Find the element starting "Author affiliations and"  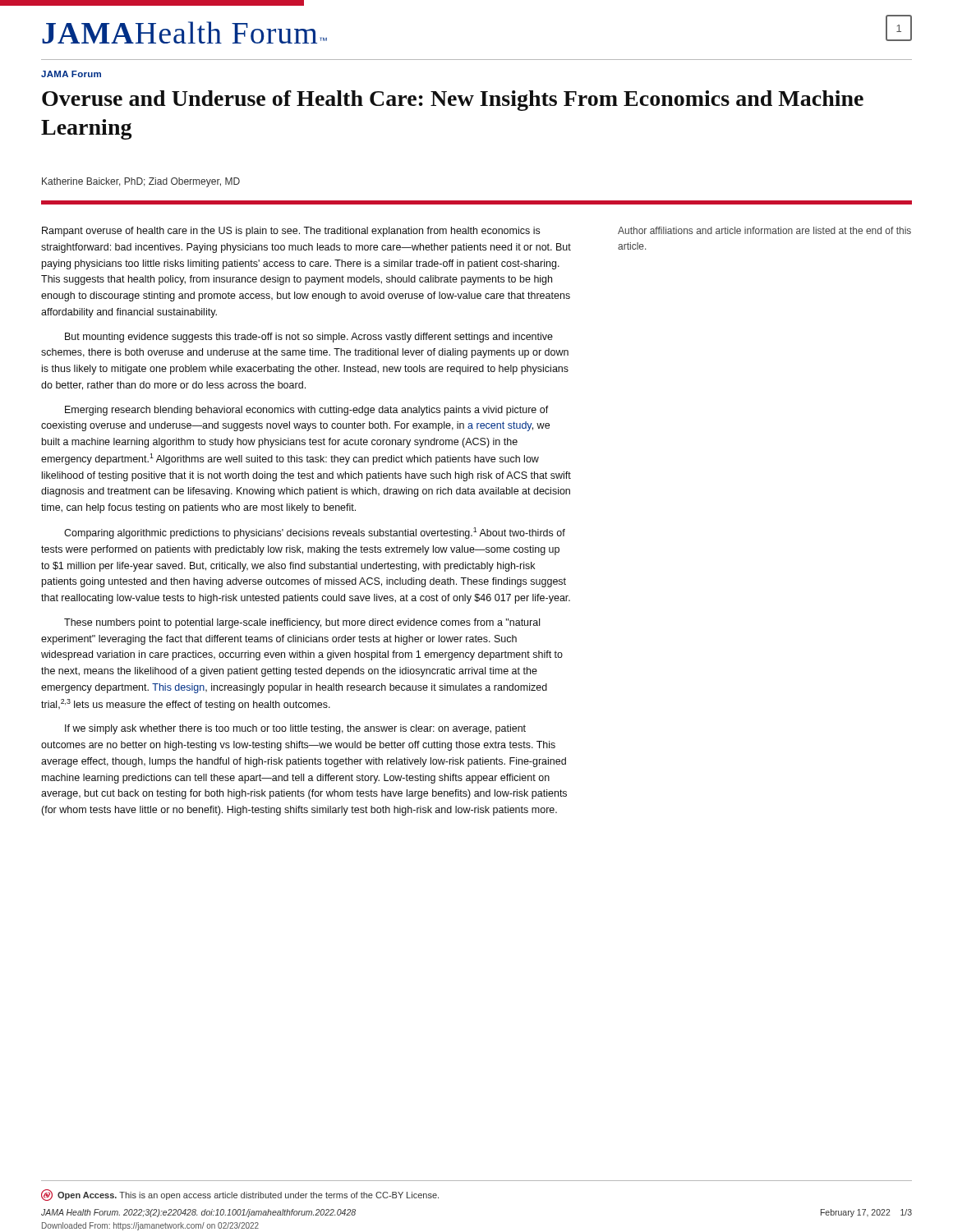(x=765, y=238)
